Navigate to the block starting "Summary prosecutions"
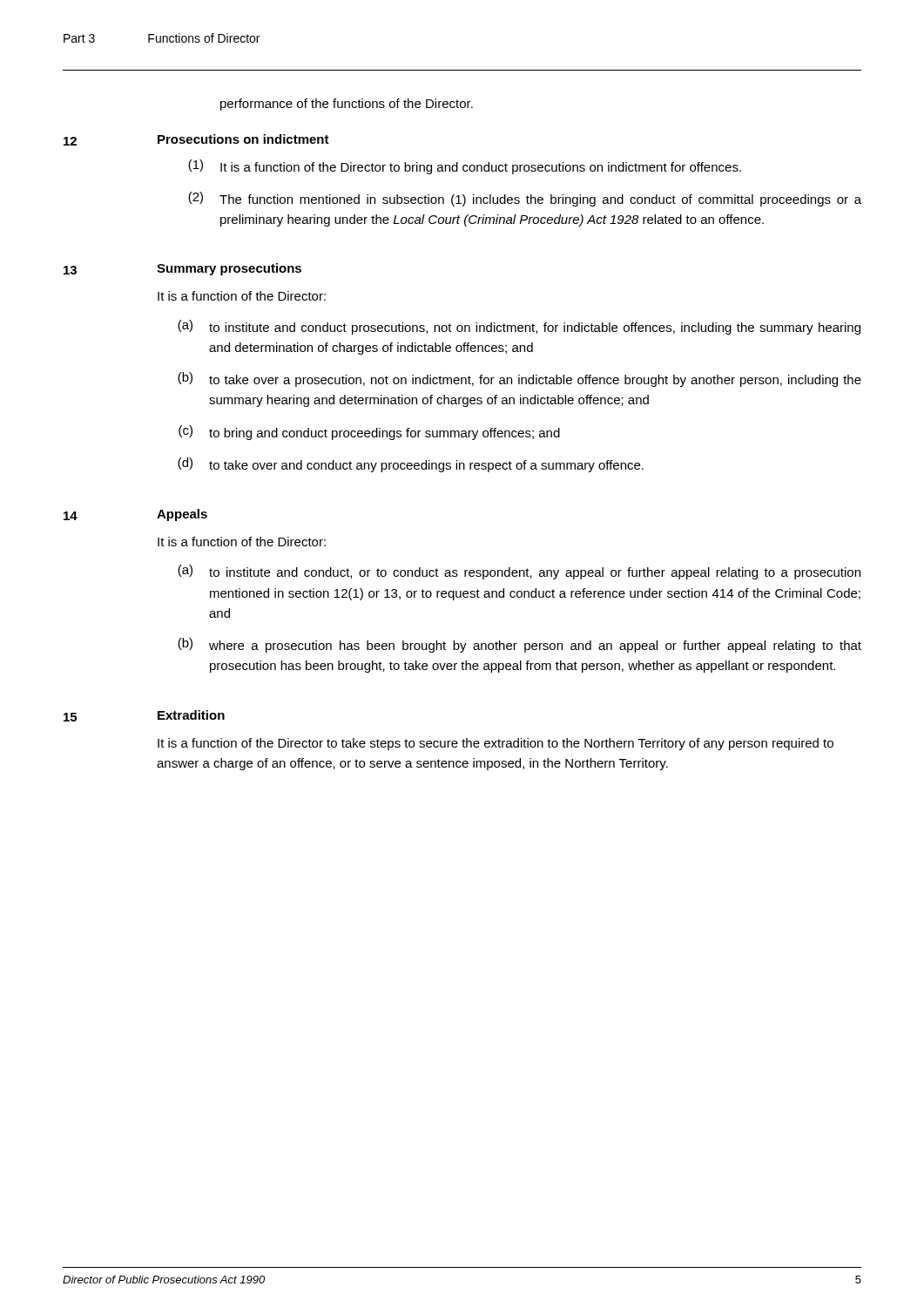This screenshot has width=924, height=1307. (229, 268)
